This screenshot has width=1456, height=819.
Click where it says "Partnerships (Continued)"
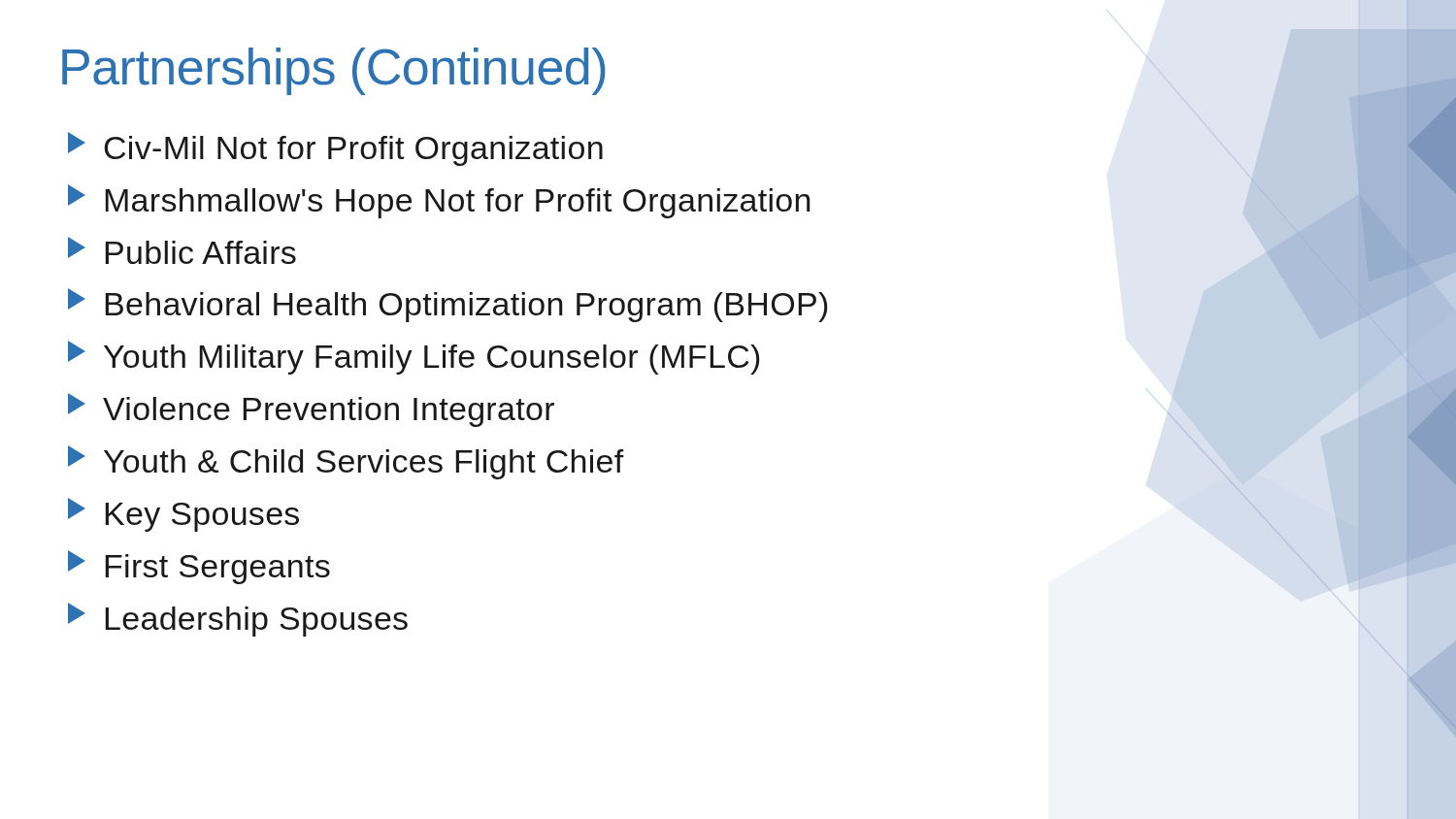click(333, 67)
